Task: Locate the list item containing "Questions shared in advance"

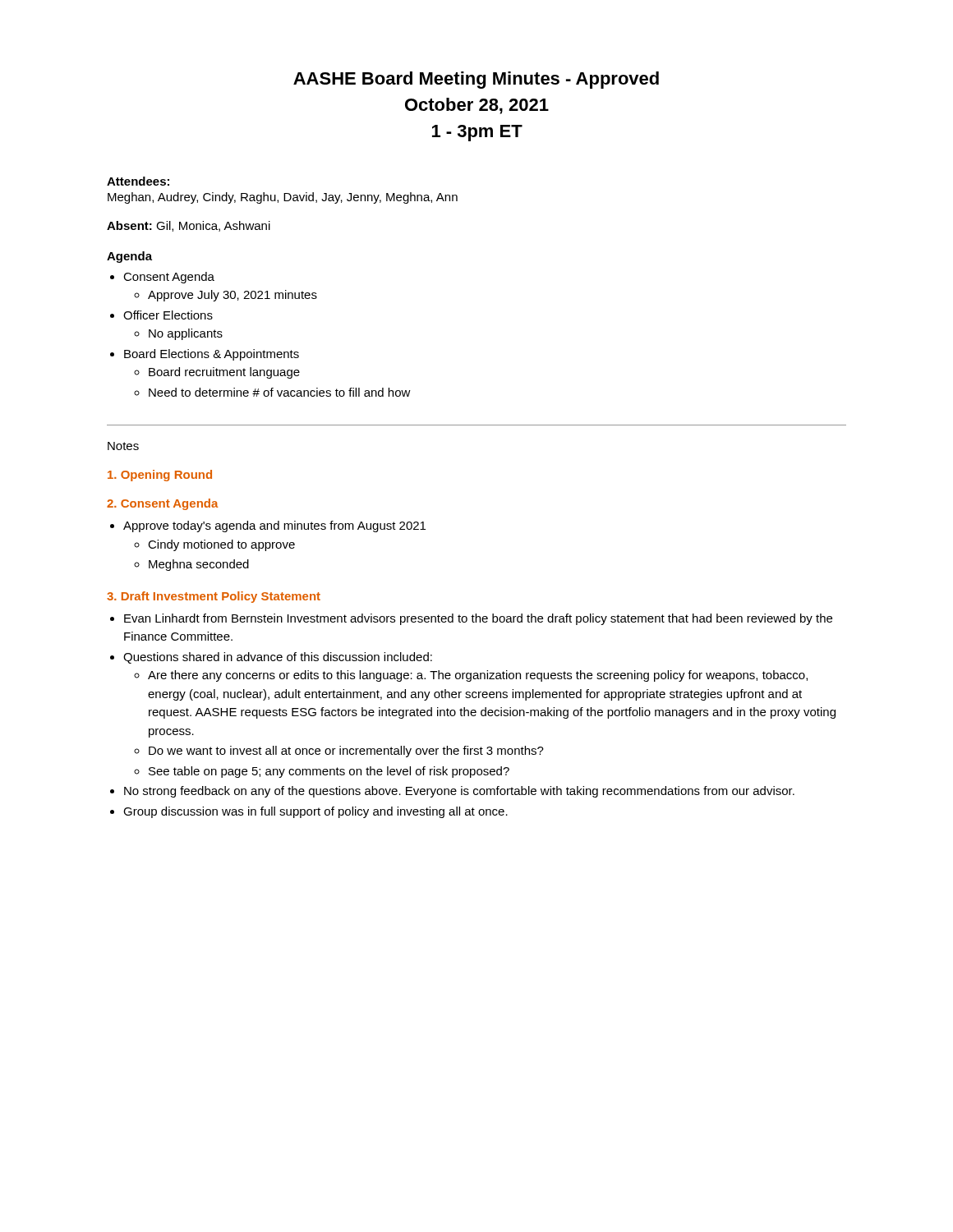Action: 485,714
